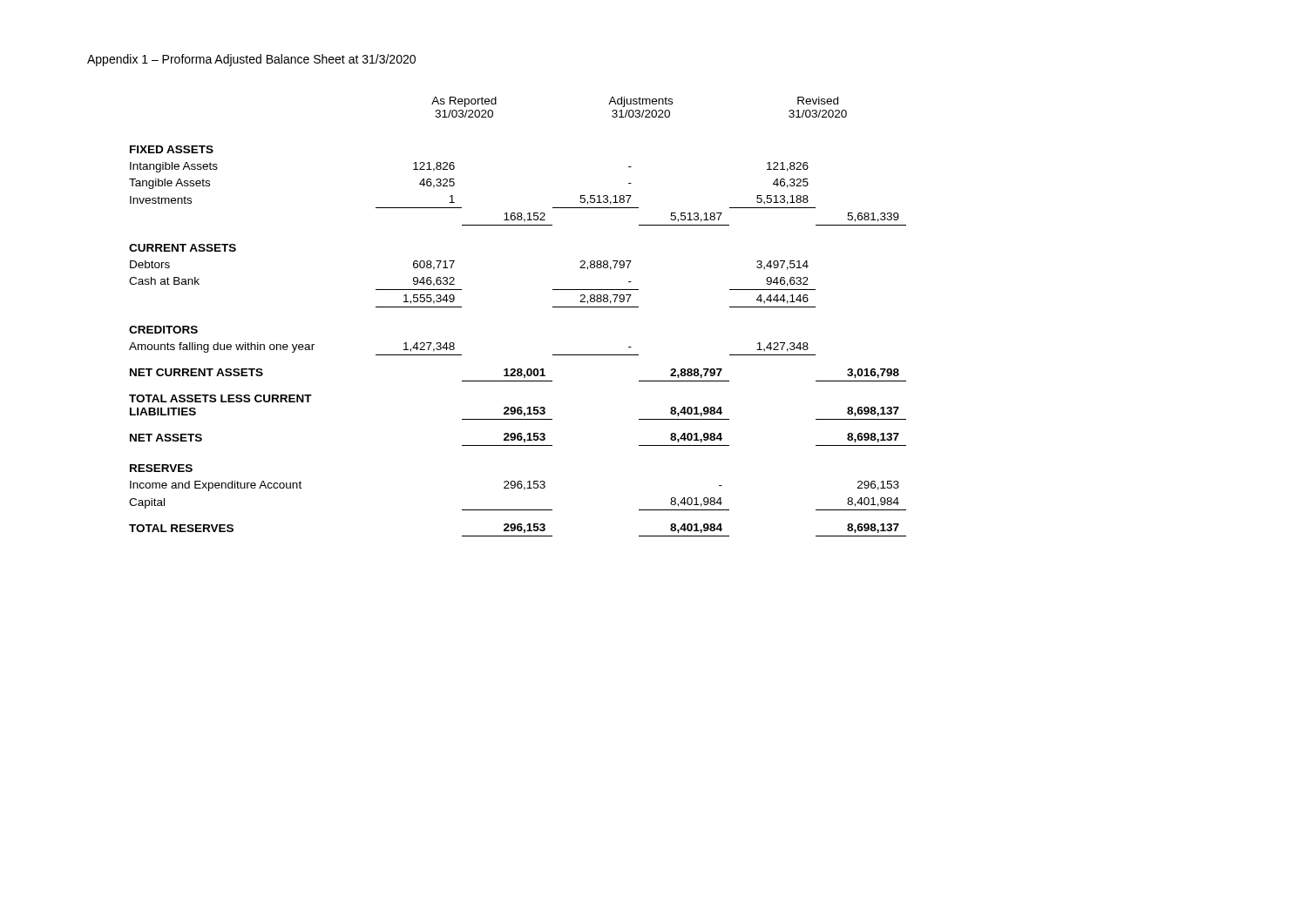
Task: Select the table that reads "Cash at Bank"
Action: click(x=671, y=314)
